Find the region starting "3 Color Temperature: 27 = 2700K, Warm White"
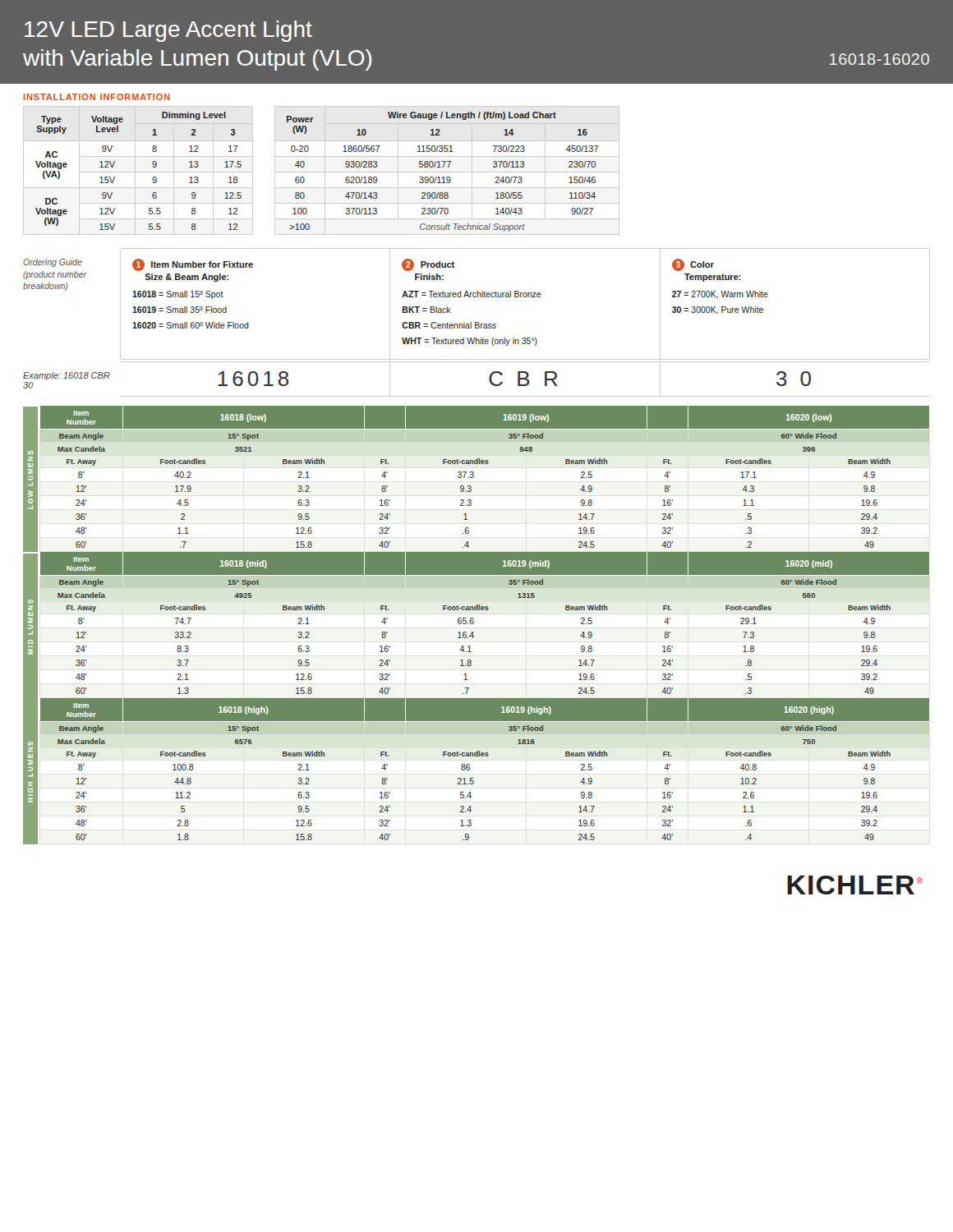This screenshot has height=1232, width=953. click(x=693, y=265)
